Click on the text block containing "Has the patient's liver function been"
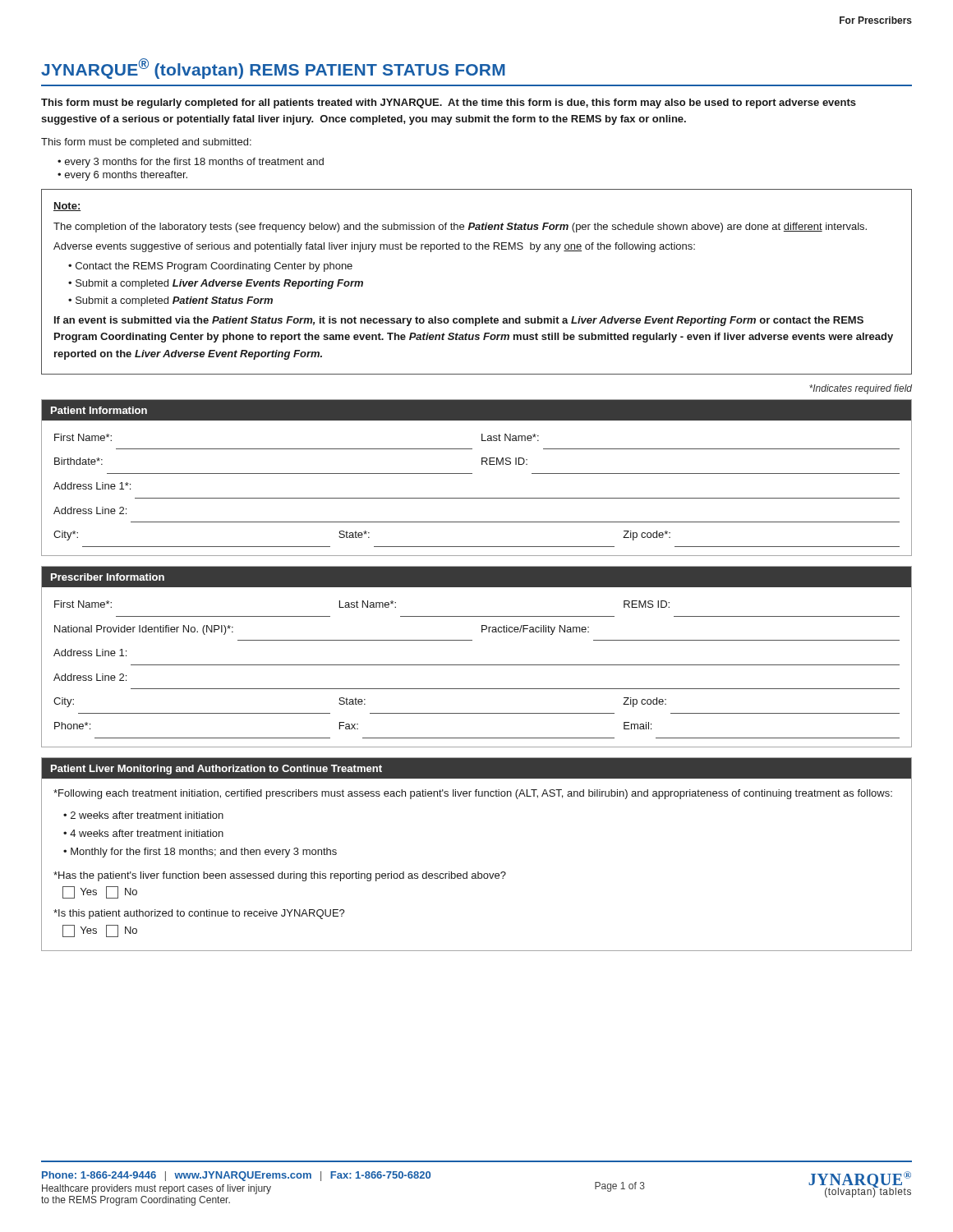Image resolution: width=953 pixels, height=1232 pixels. [280, 884]
